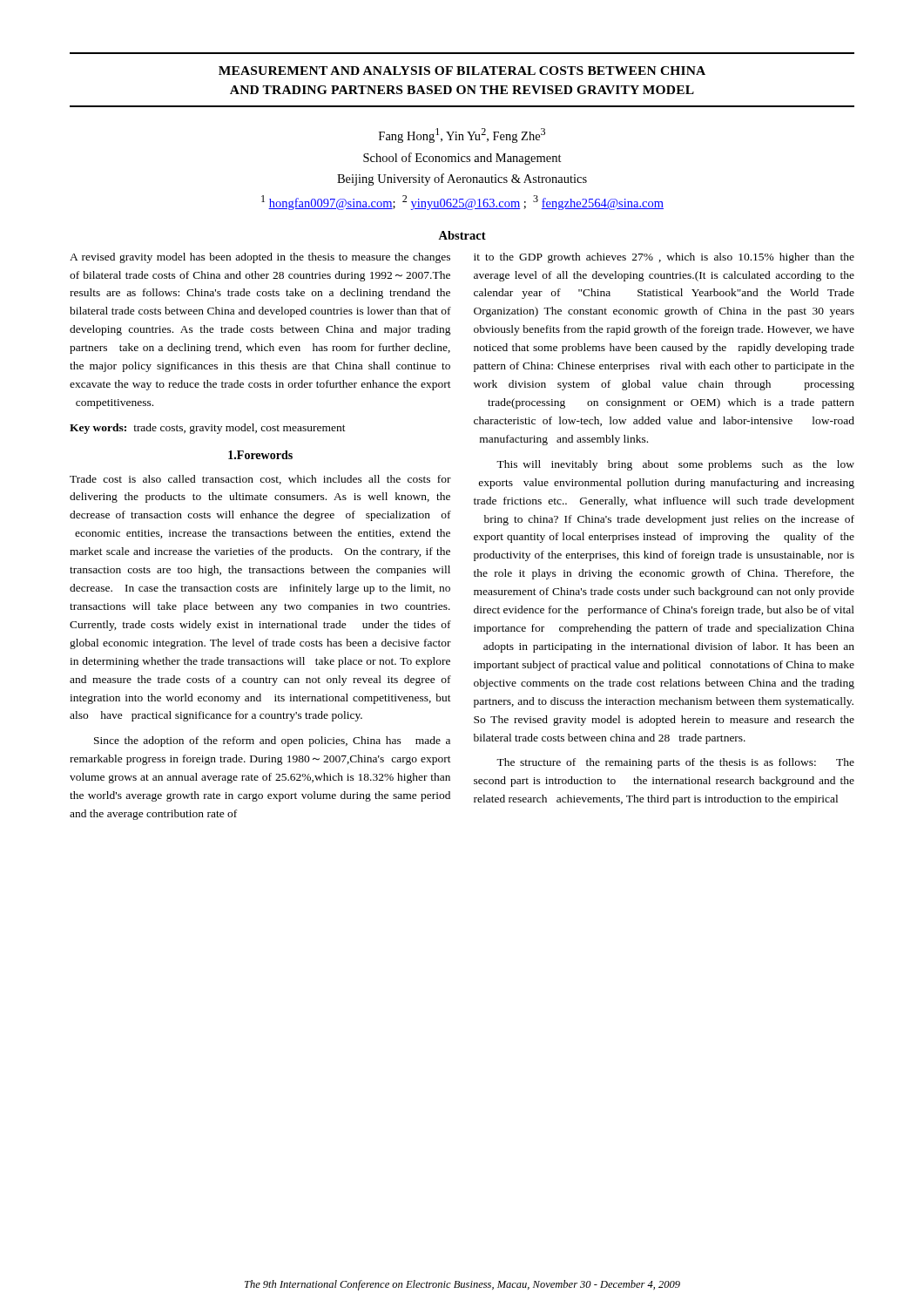Find the text block that says "it to the"

[x=664, y=528]
